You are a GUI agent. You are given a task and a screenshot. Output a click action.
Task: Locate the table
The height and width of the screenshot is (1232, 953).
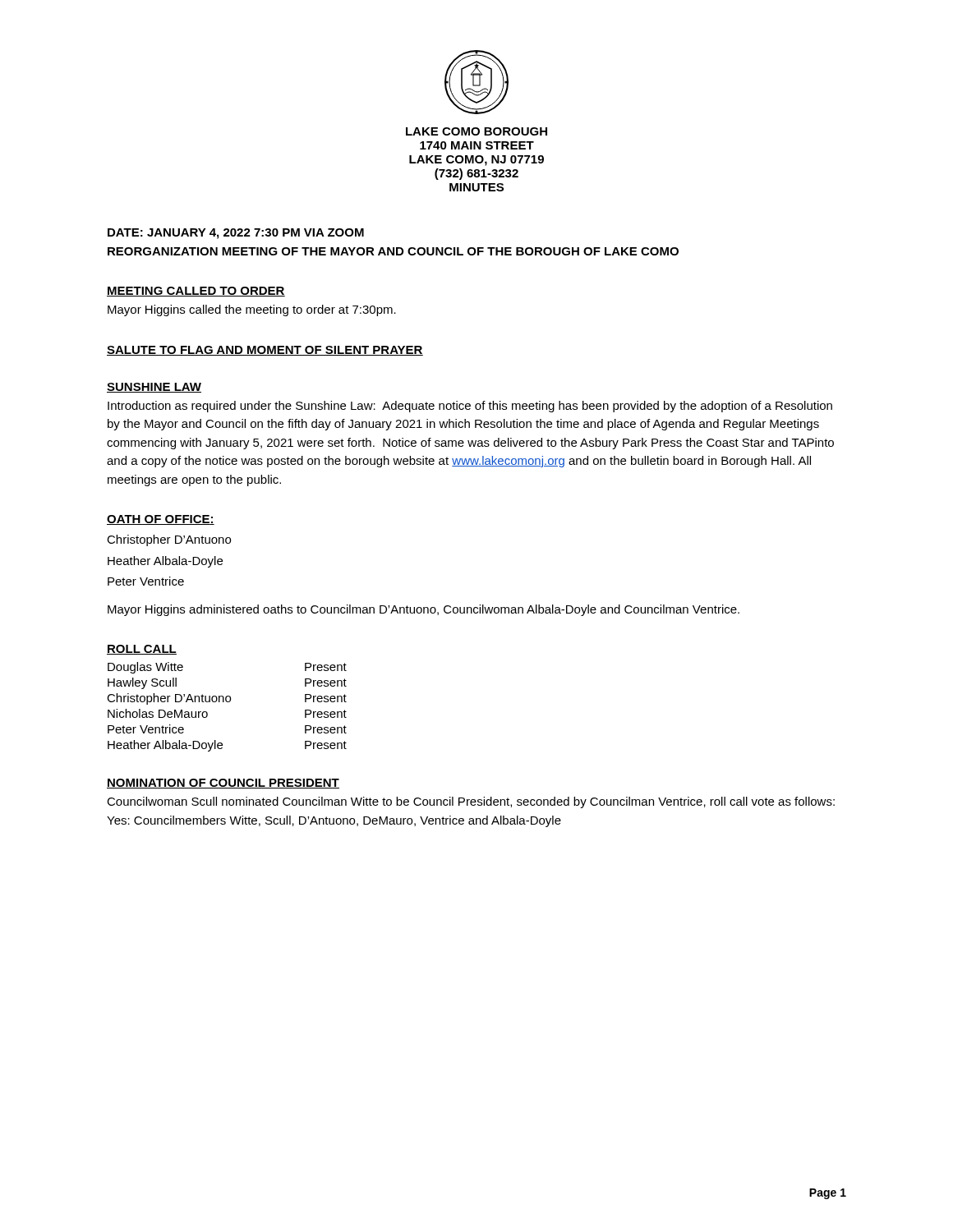click(x=476, y=706)
